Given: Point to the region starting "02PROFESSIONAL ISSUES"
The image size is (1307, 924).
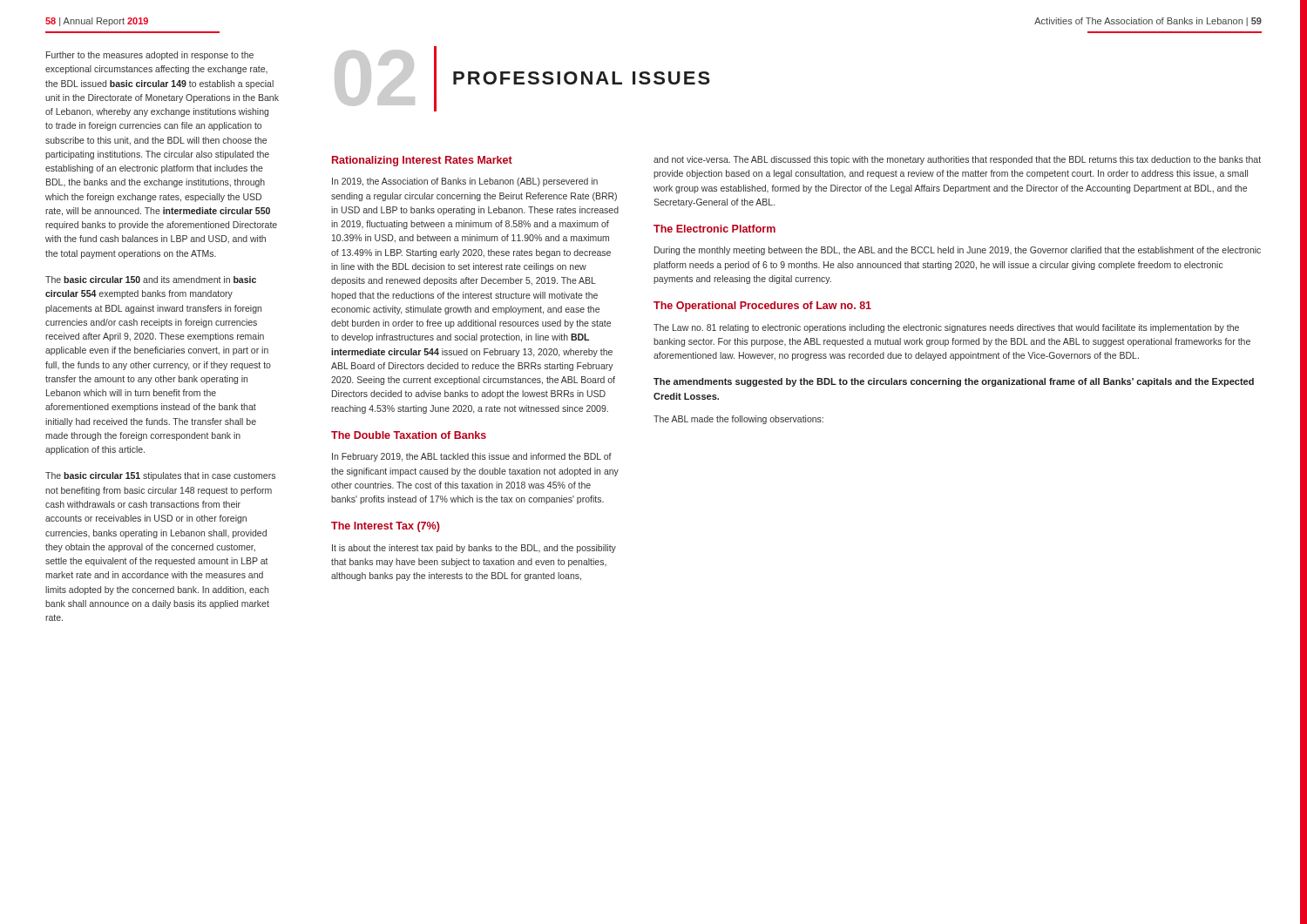Looking at the screenshot, I should (x=521, y=78).
